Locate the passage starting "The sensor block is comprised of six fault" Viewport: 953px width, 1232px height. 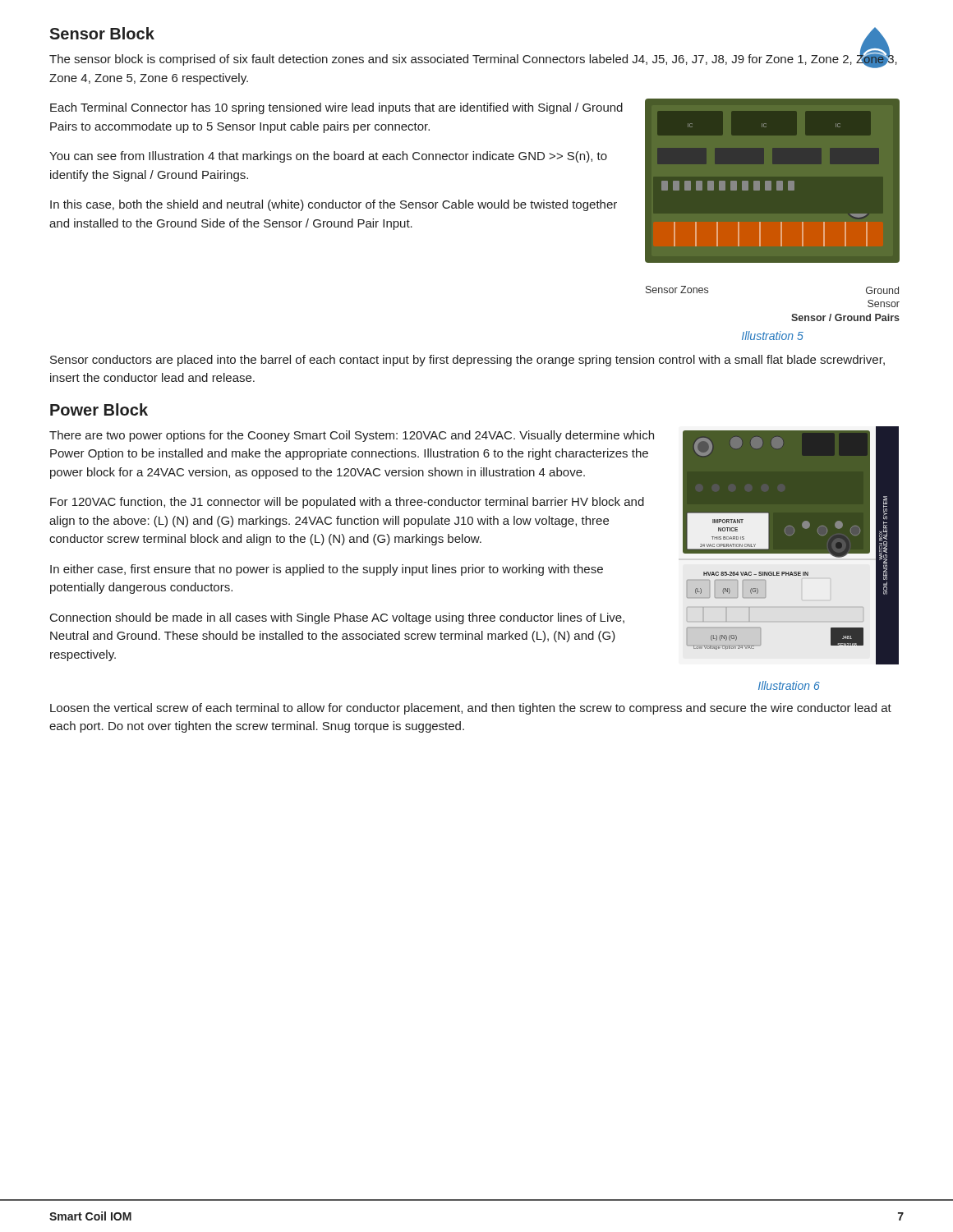[x=473, y=68]
